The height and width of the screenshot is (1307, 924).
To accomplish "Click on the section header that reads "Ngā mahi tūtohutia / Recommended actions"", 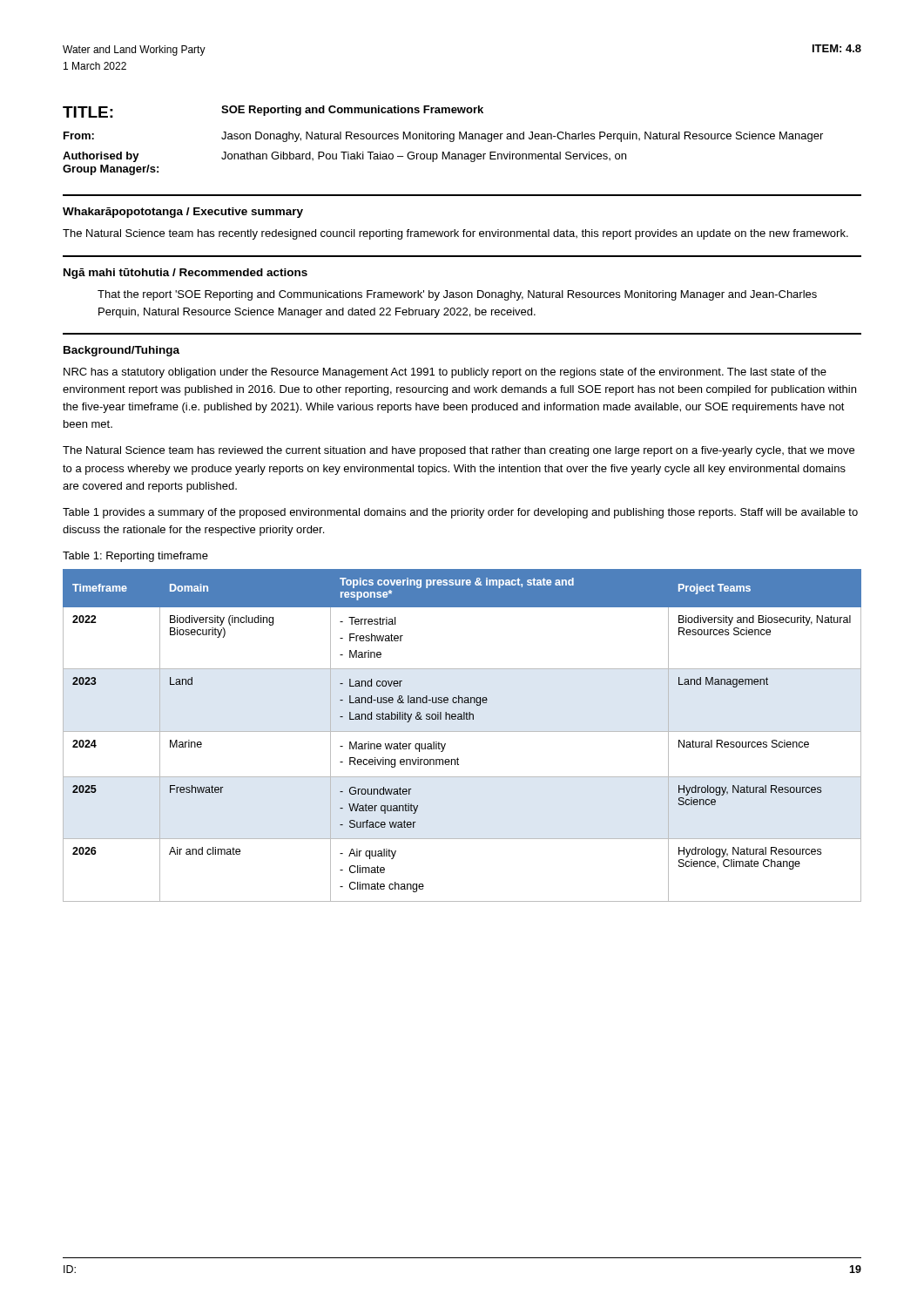I will coord(185,272).
